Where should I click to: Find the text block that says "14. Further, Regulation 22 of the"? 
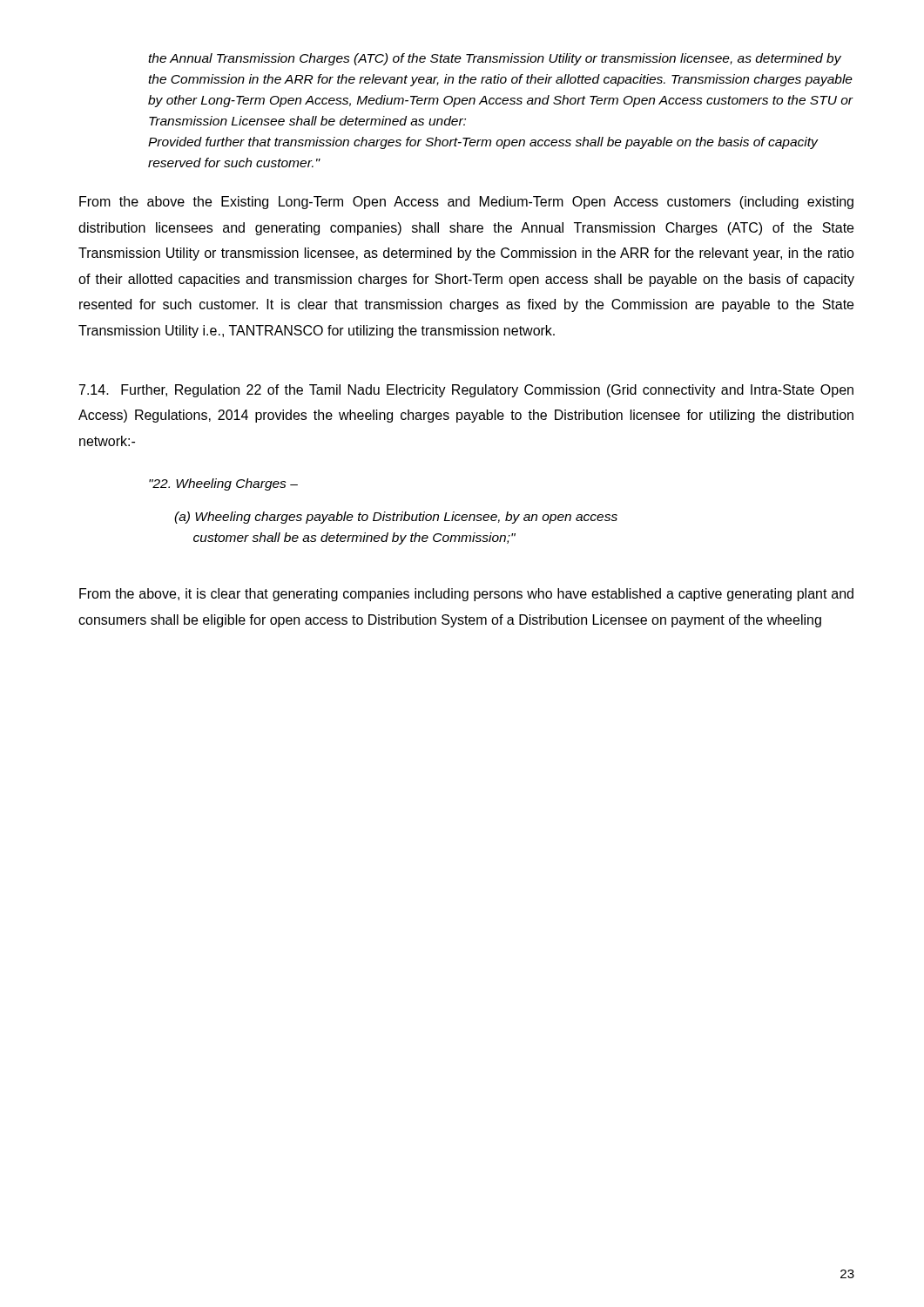click(466, 415)
